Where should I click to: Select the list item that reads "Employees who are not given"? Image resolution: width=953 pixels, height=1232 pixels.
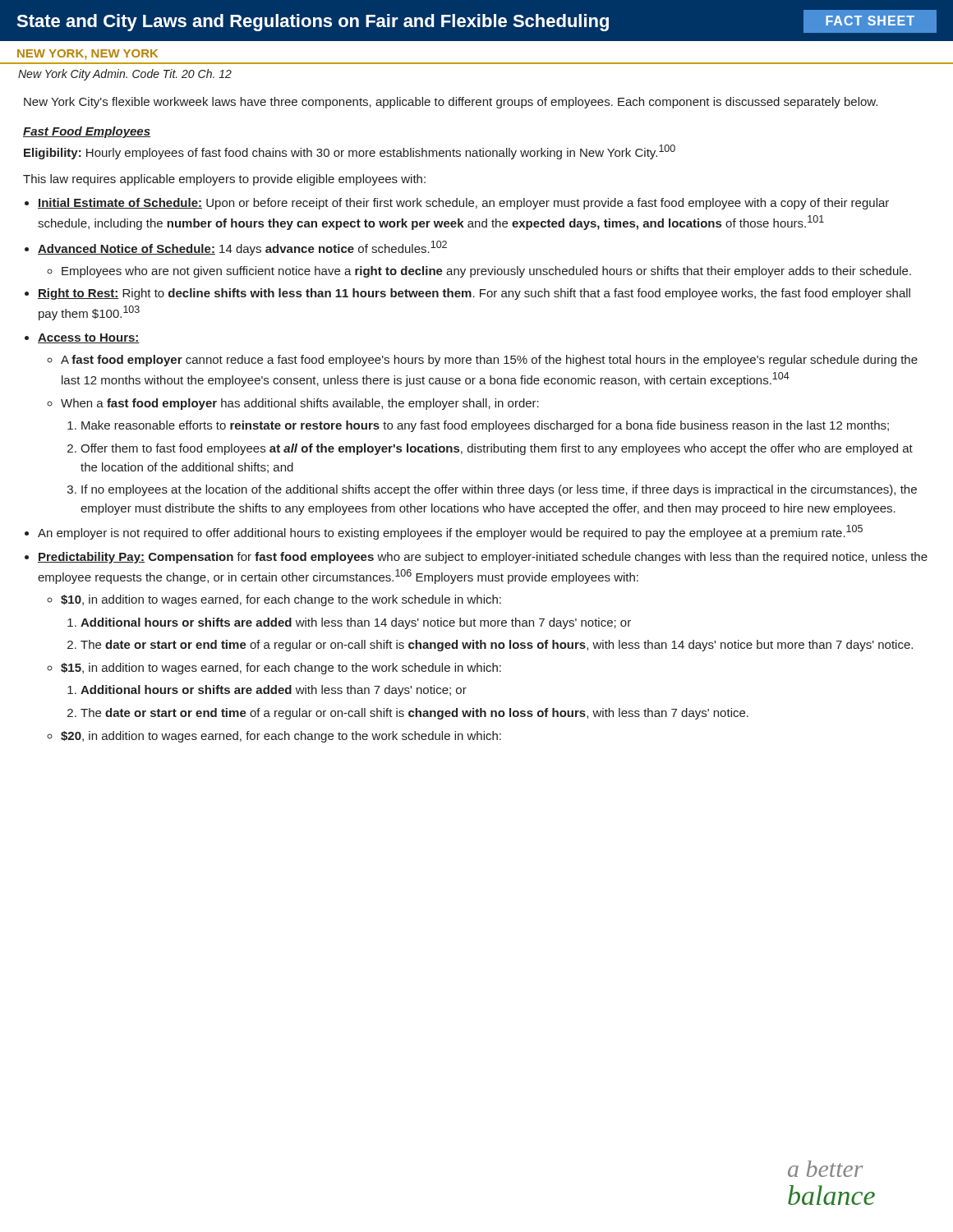pos(486,270)
